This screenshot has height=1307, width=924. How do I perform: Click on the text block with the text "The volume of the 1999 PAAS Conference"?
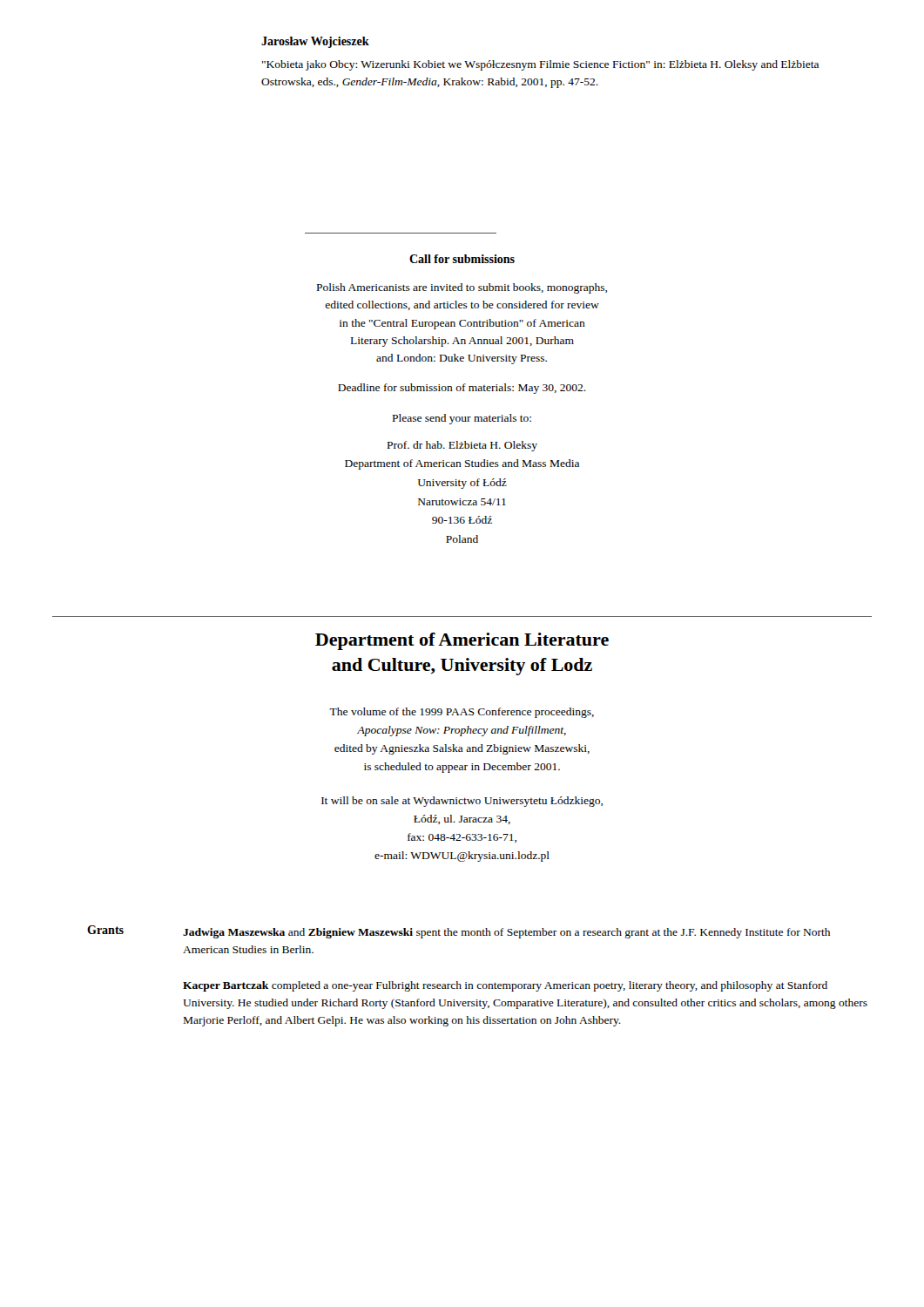pos(462,739)
